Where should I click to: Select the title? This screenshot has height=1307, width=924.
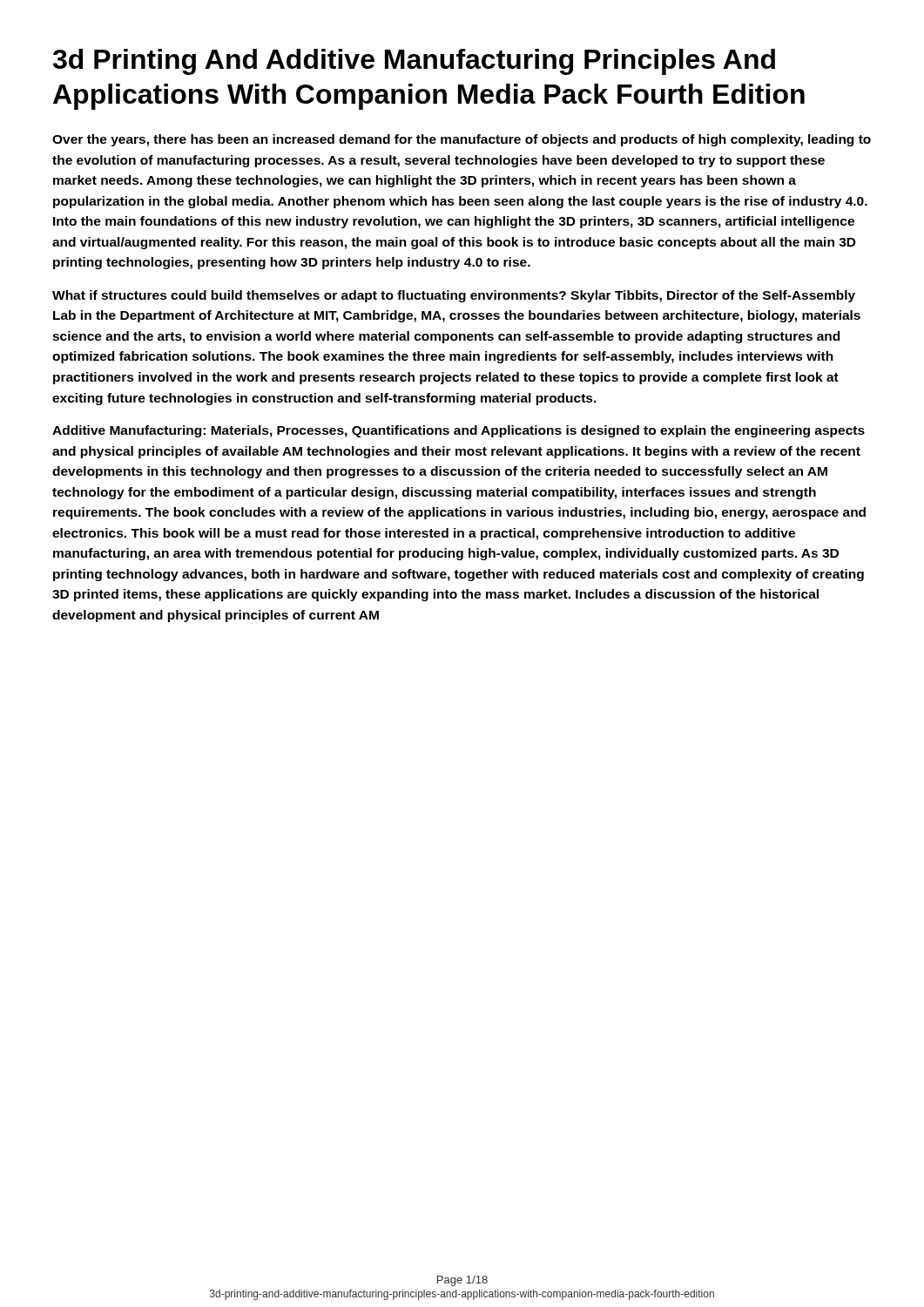click(429, 77)
